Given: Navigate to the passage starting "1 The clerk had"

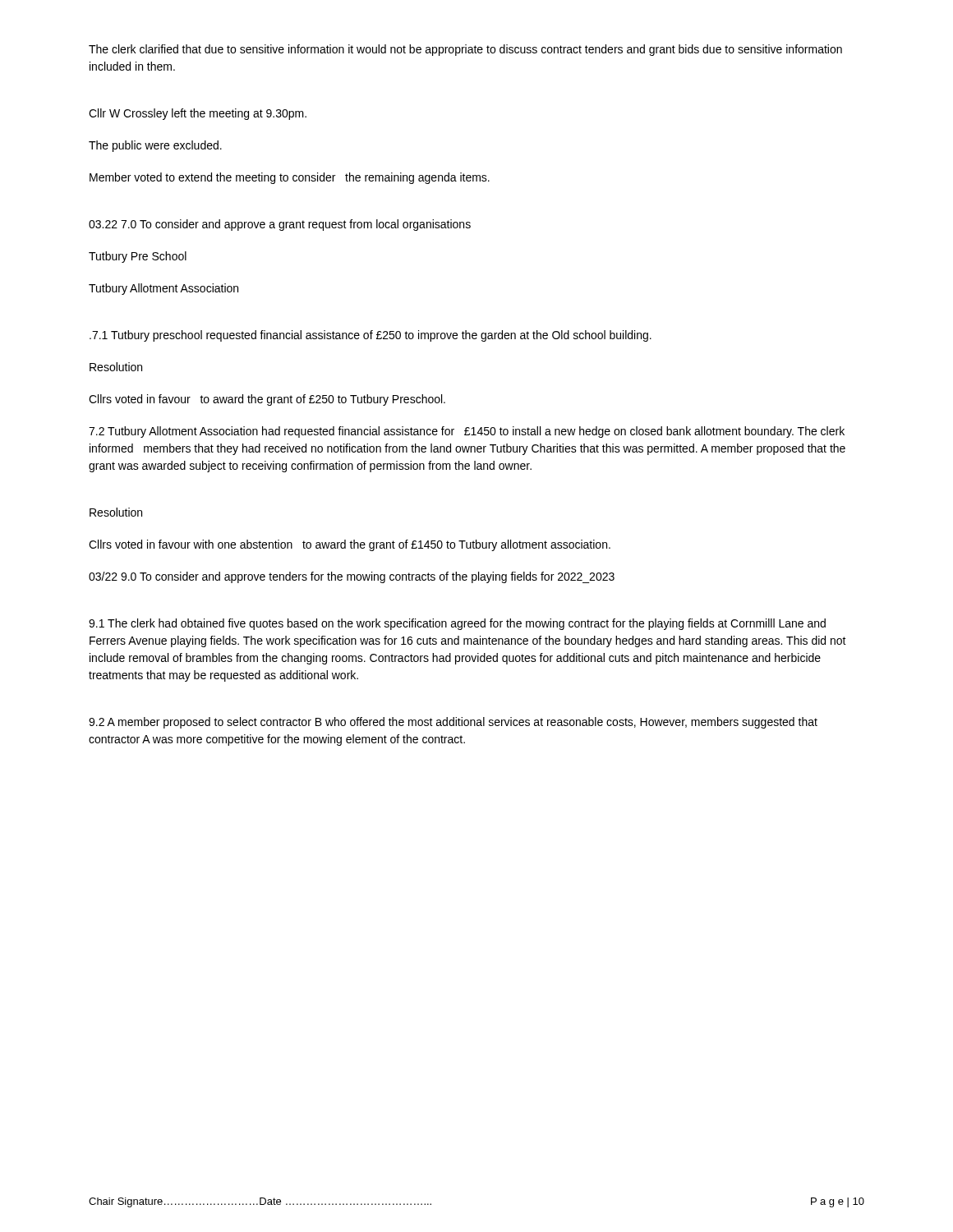Looking at the screenshot, I should pos(467,649).
